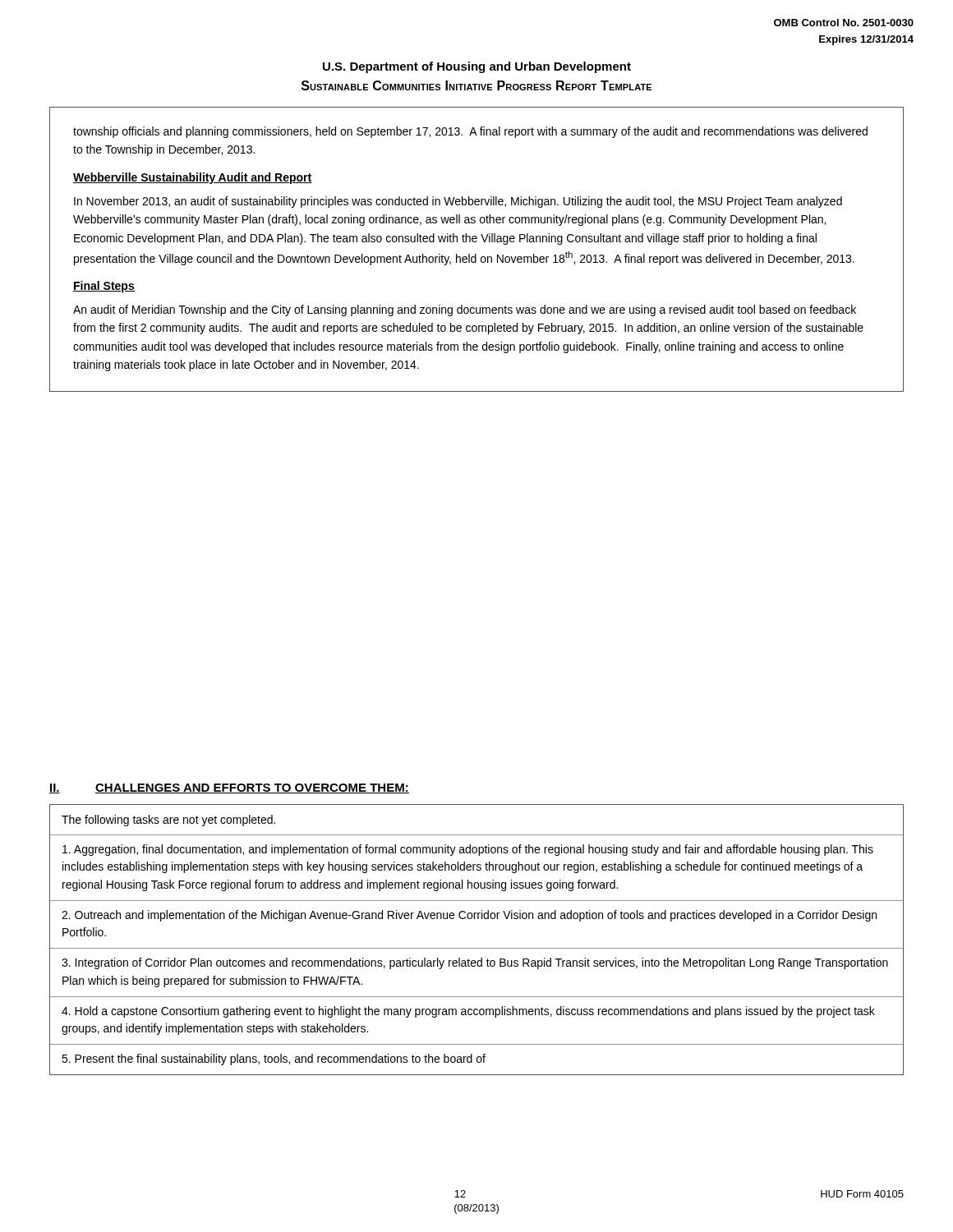
Task: Point to the block beginning "Aggregation, final documentation, and implementation"
Action: tap(467, 867)
